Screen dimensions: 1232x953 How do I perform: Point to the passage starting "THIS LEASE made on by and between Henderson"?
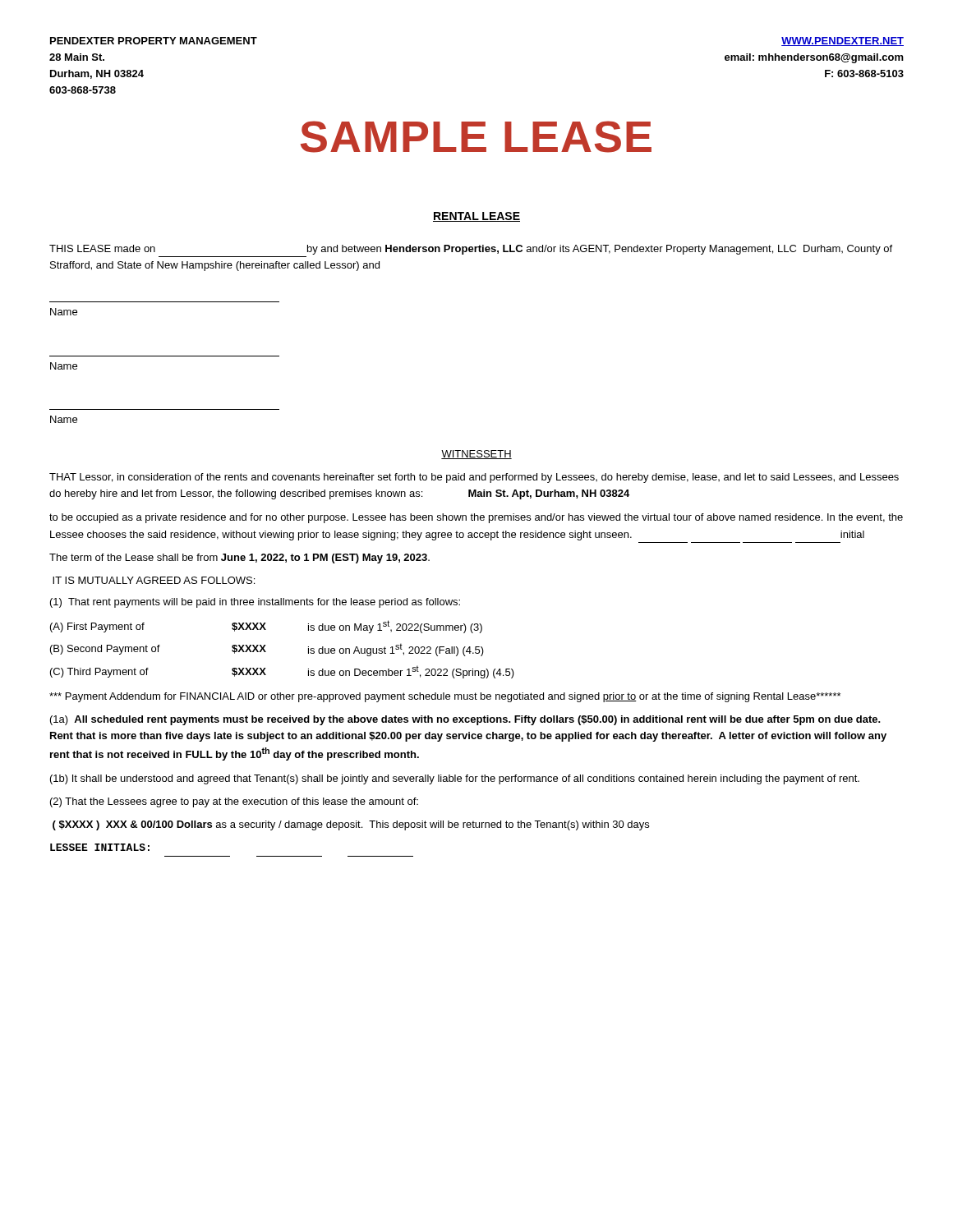click(471, 256)
